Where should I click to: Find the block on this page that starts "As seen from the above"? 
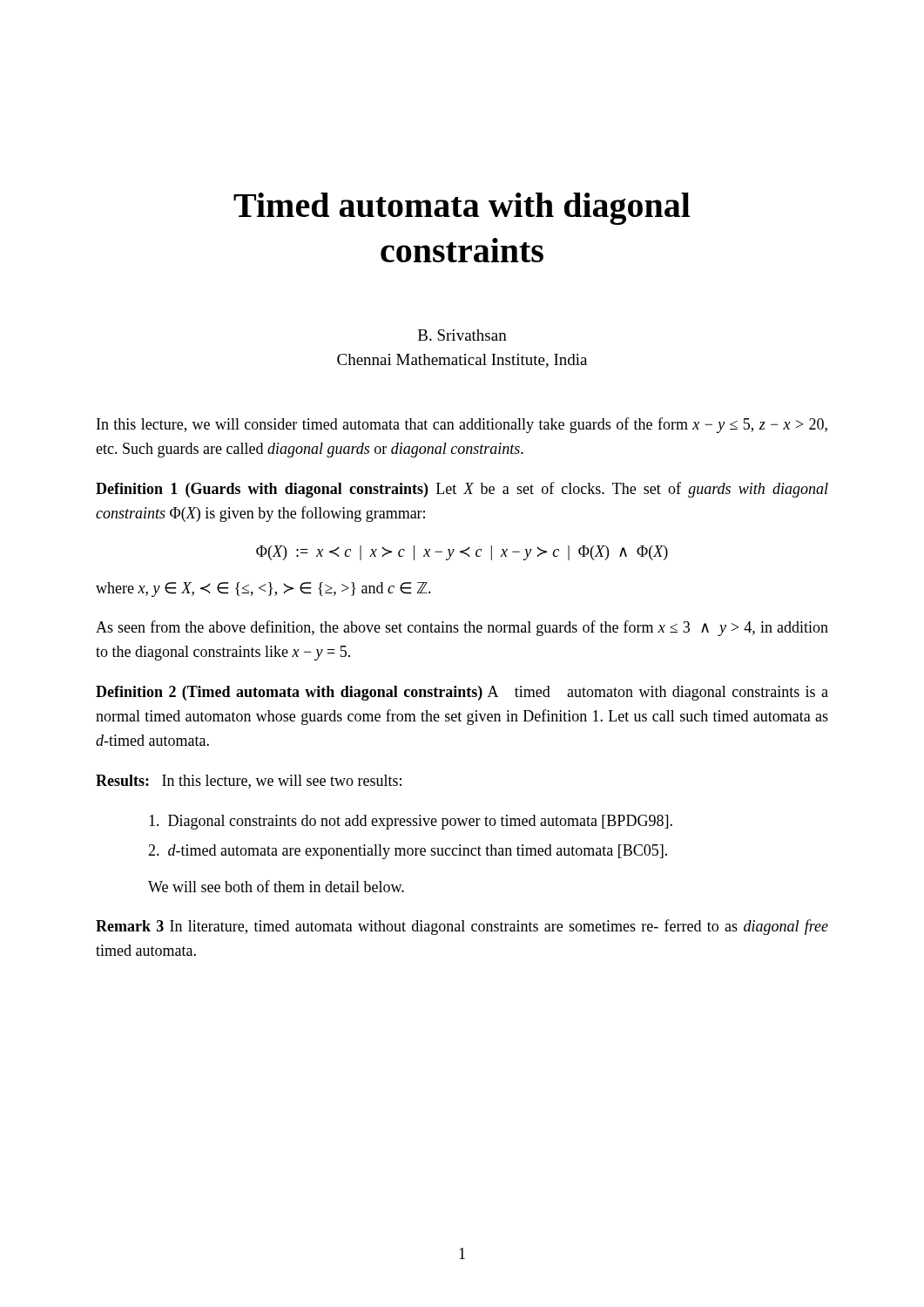point(462,640)
